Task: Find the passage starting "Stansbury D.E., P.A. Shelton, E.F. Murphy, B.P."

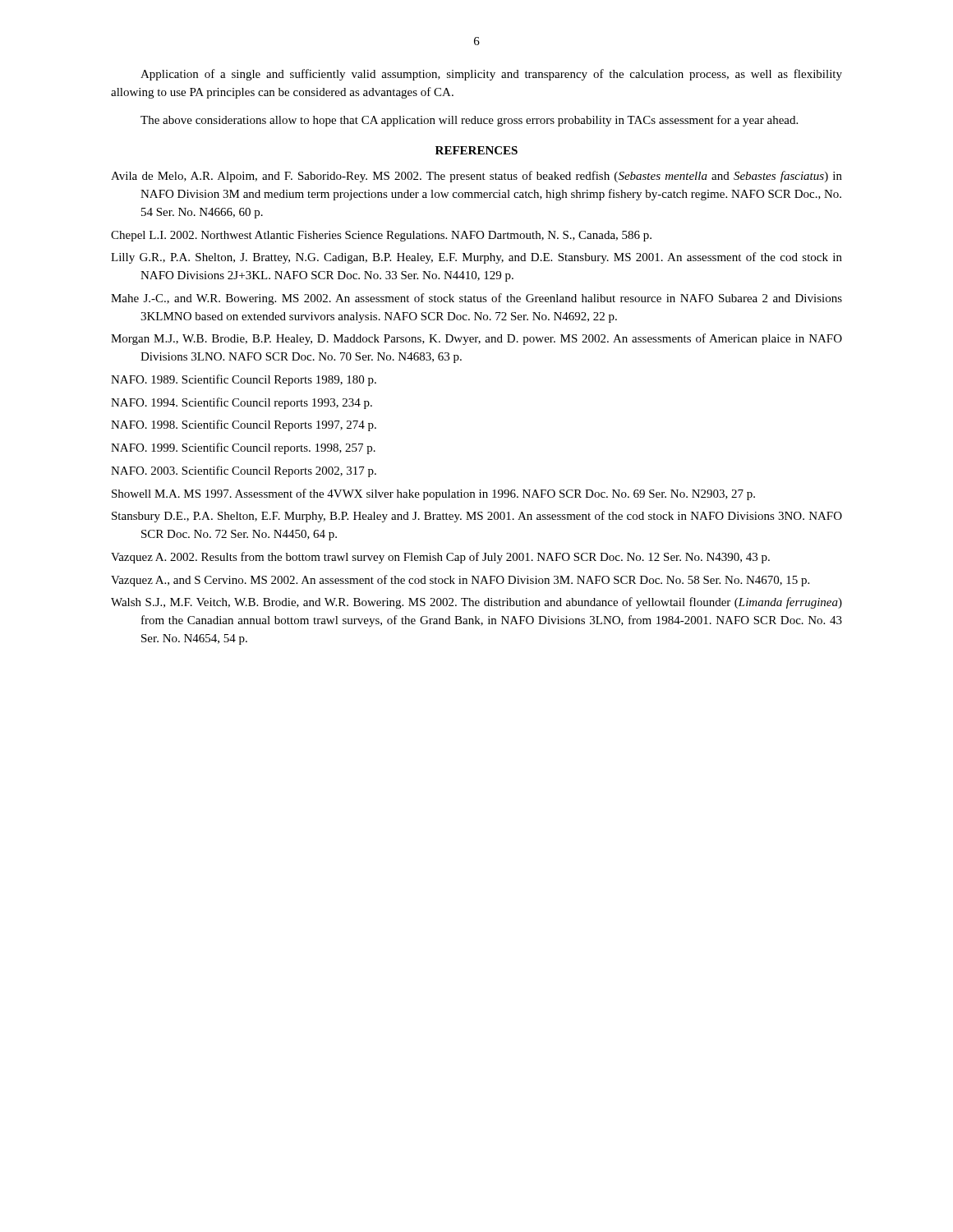Action: [476, 525]
